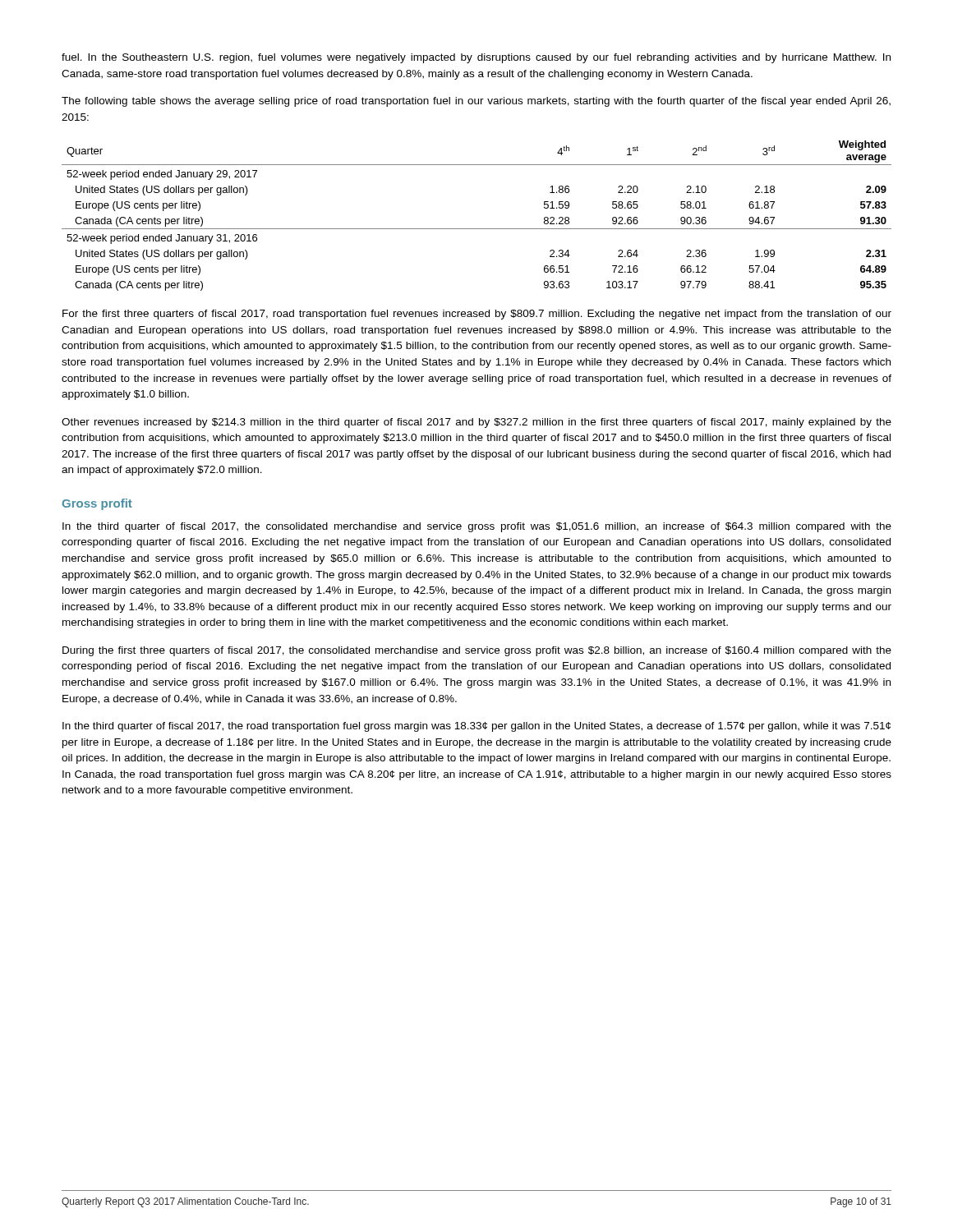Find the text starting "The following table shows the average selling"
This screenshot has height=1232, width=953.
(476, 109)
